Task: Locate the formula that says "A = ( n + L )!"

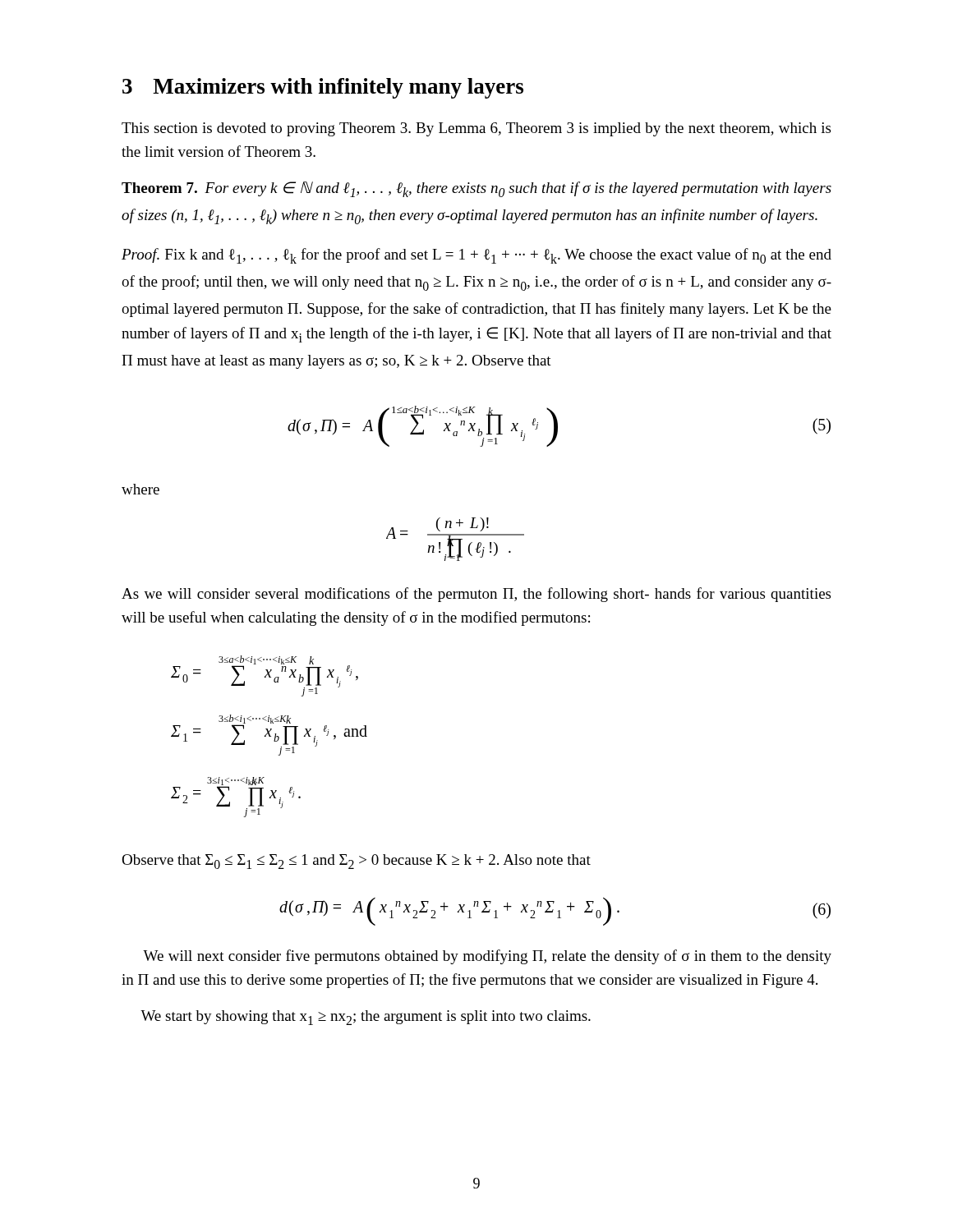Action: point(476,537)
